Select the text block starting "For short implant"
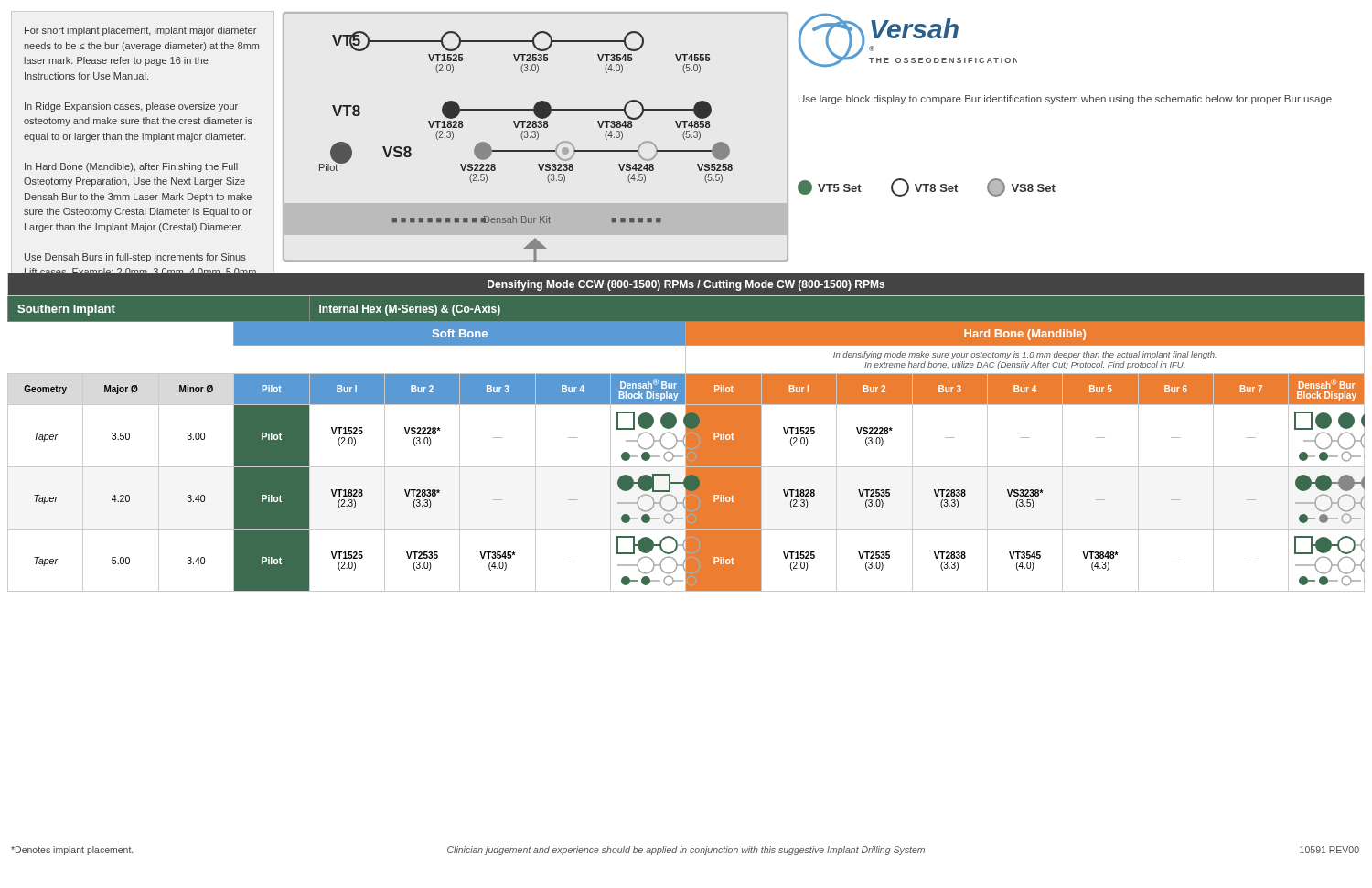 142,151
